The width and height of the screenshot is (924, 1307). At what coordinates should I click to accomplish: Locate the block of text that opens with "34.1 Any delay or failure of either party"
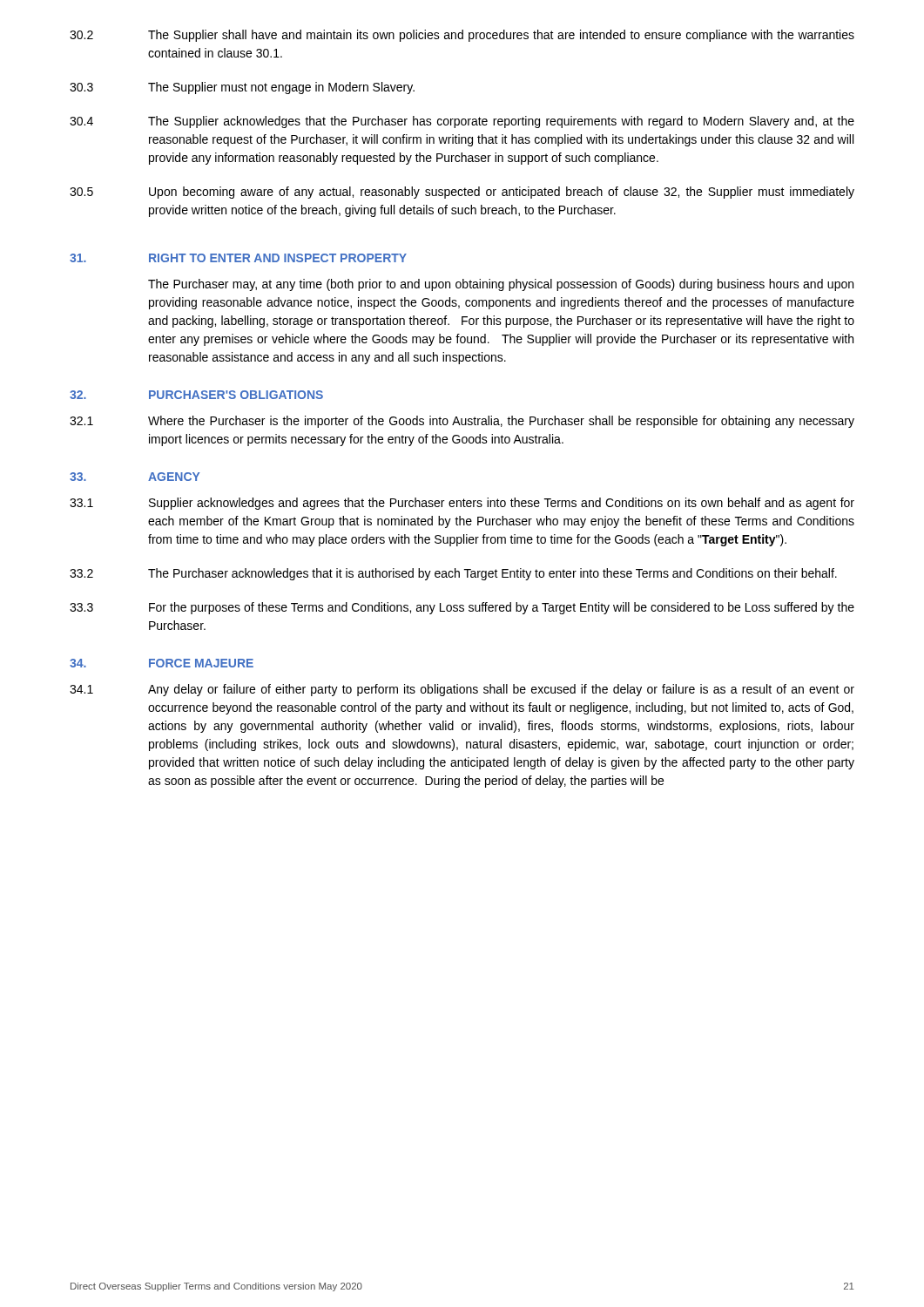click(x=462, y=735)
